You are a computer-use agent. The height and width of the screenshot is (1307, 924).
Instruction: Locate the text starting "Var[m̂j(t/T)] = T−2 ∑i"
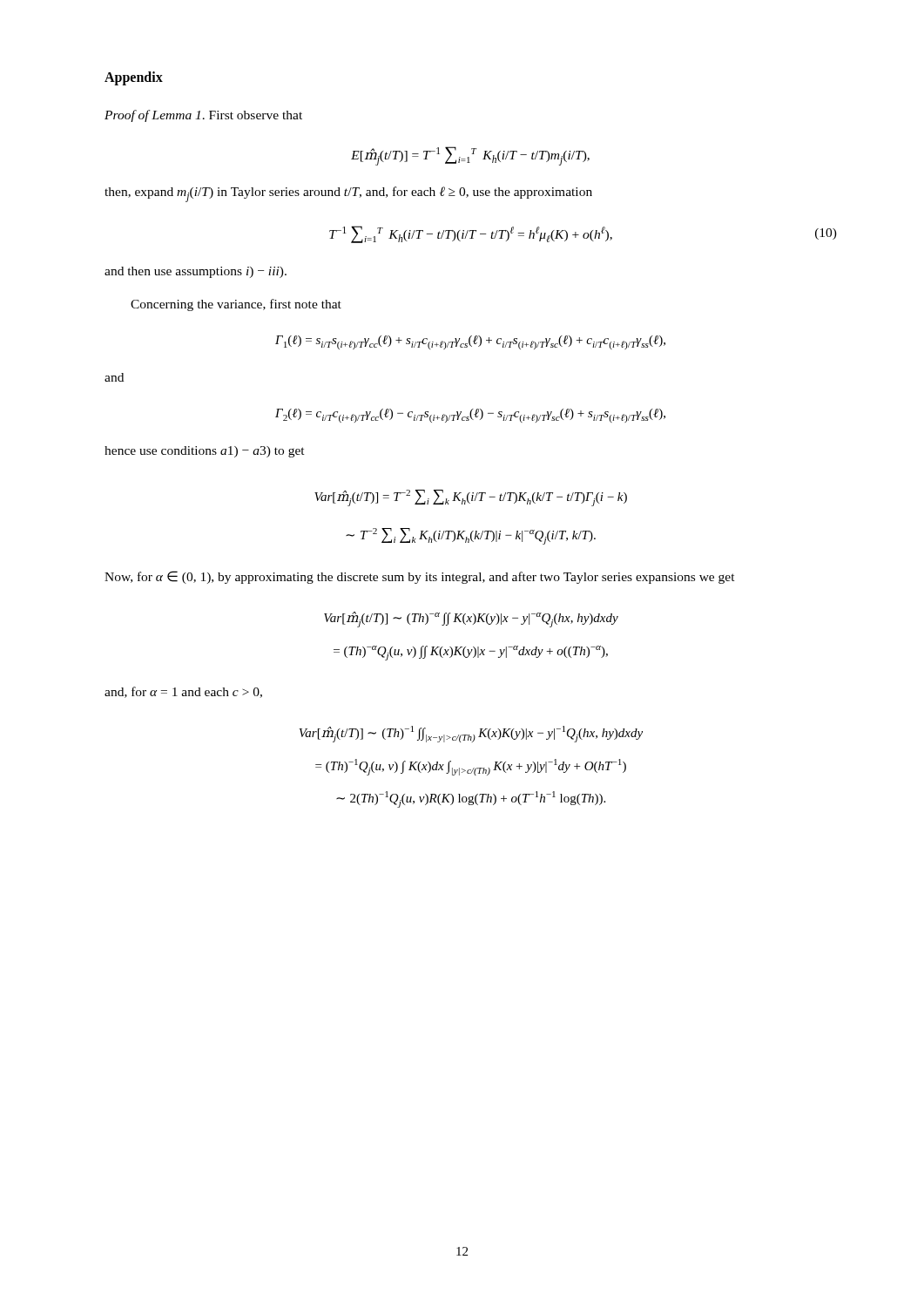point(471,514)
